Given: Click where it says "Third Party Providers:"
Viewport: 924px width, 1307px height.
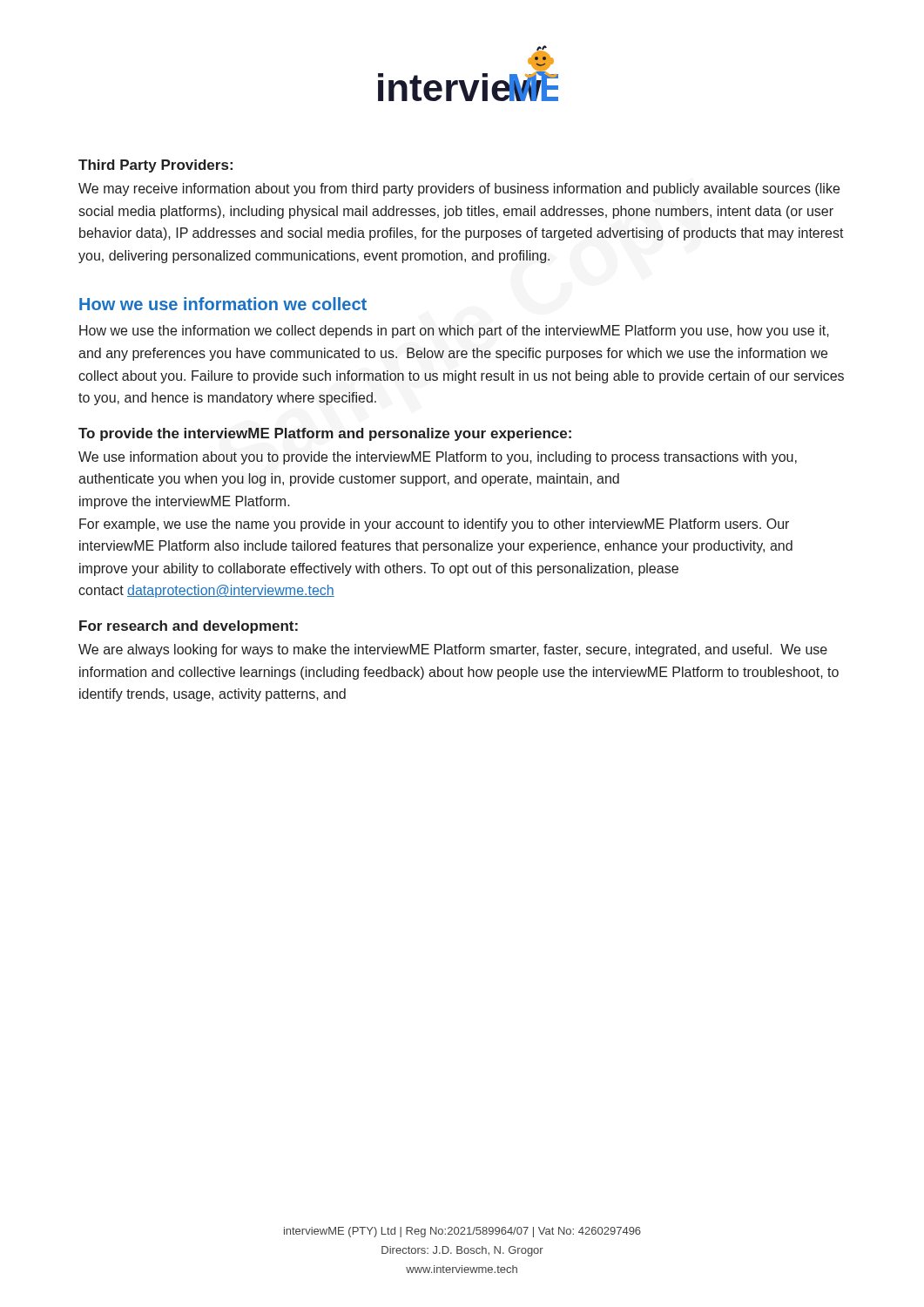Looking at the screenshot, I should [x=156, y=165].
